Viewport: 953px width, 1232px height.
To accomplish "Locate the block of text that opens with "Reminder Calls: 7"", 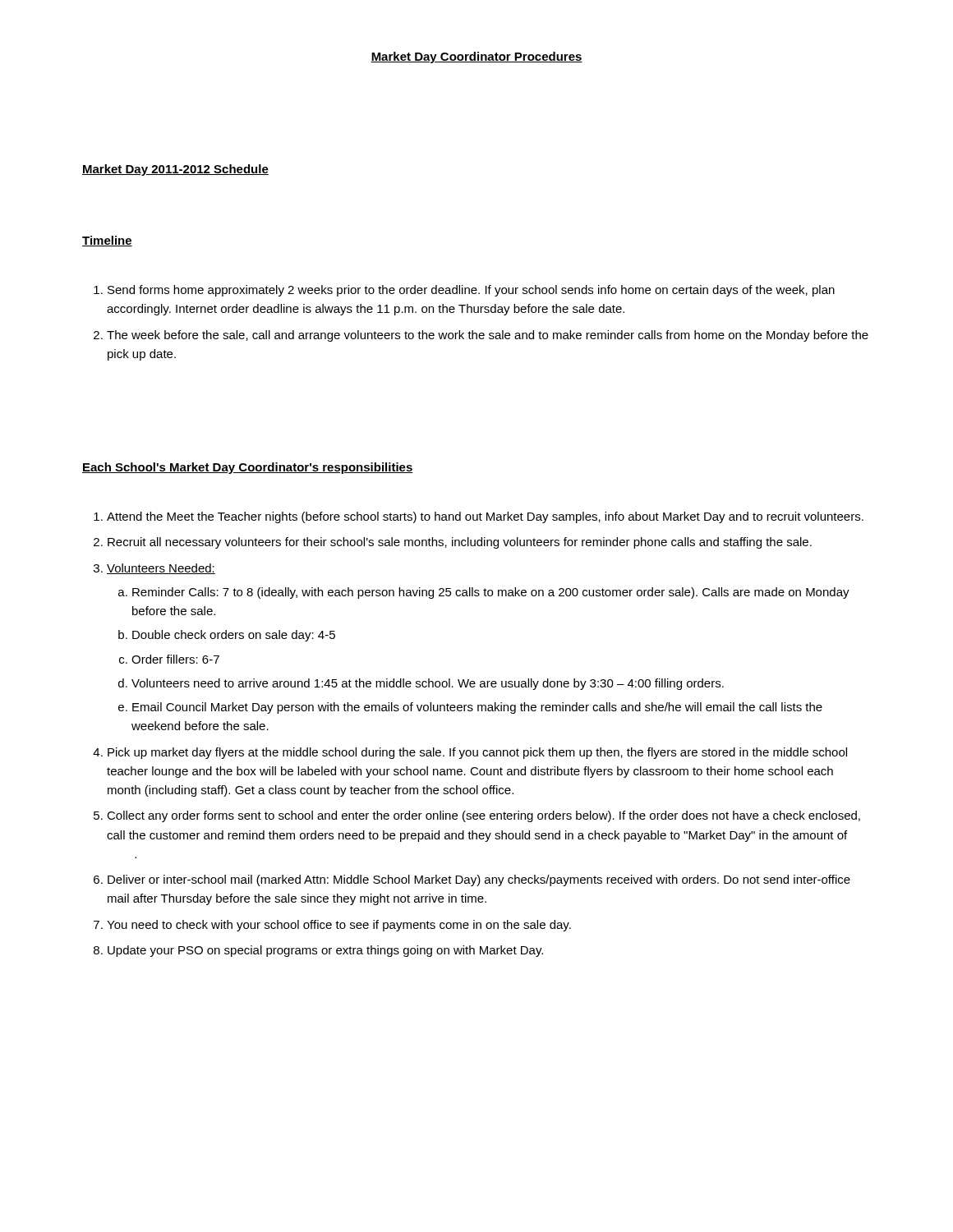I will 490,601.
